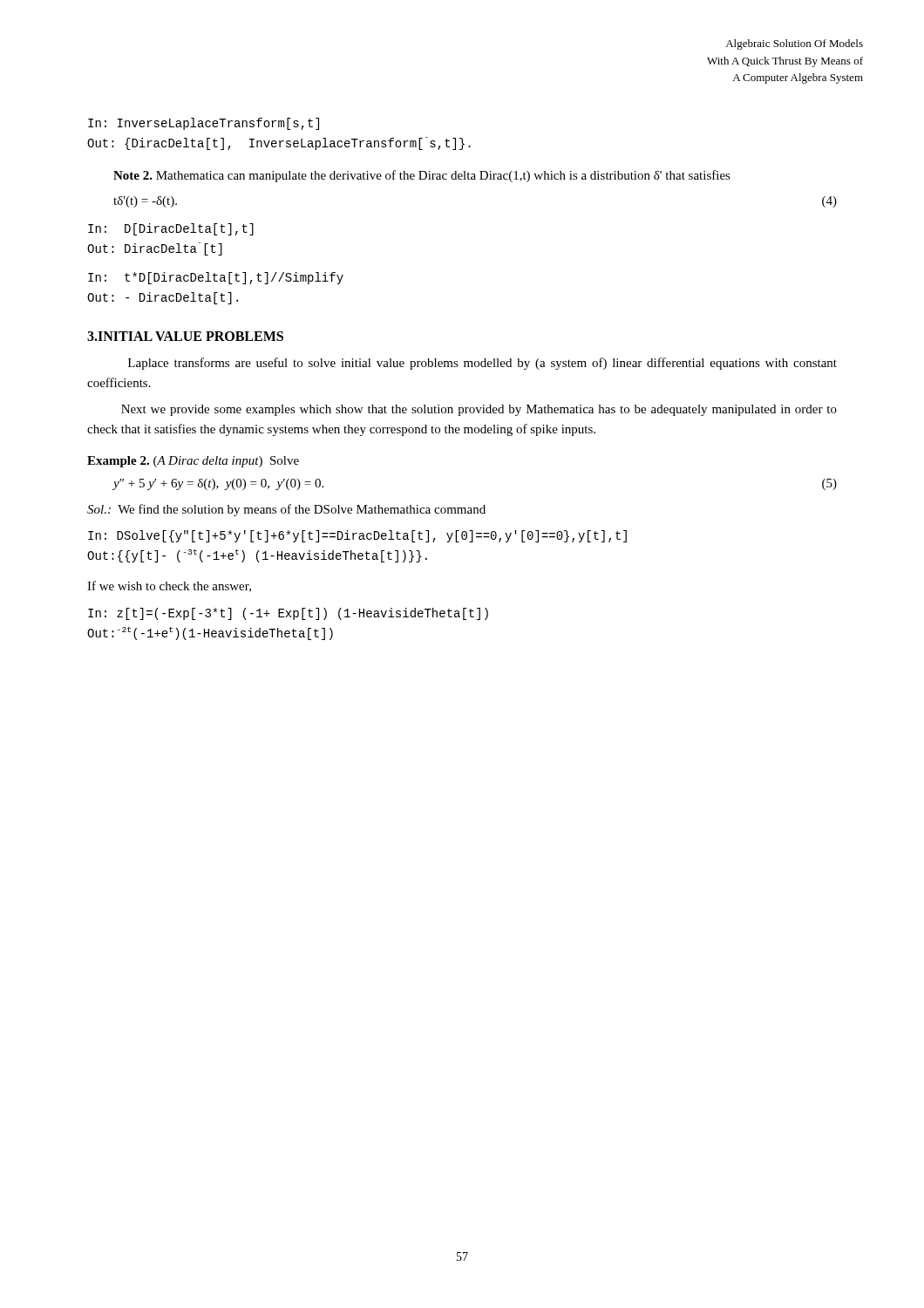Locate the text "If we wish to check the answer,"
The height and width of the screenshot is (1308, 924).
point(170,586)
